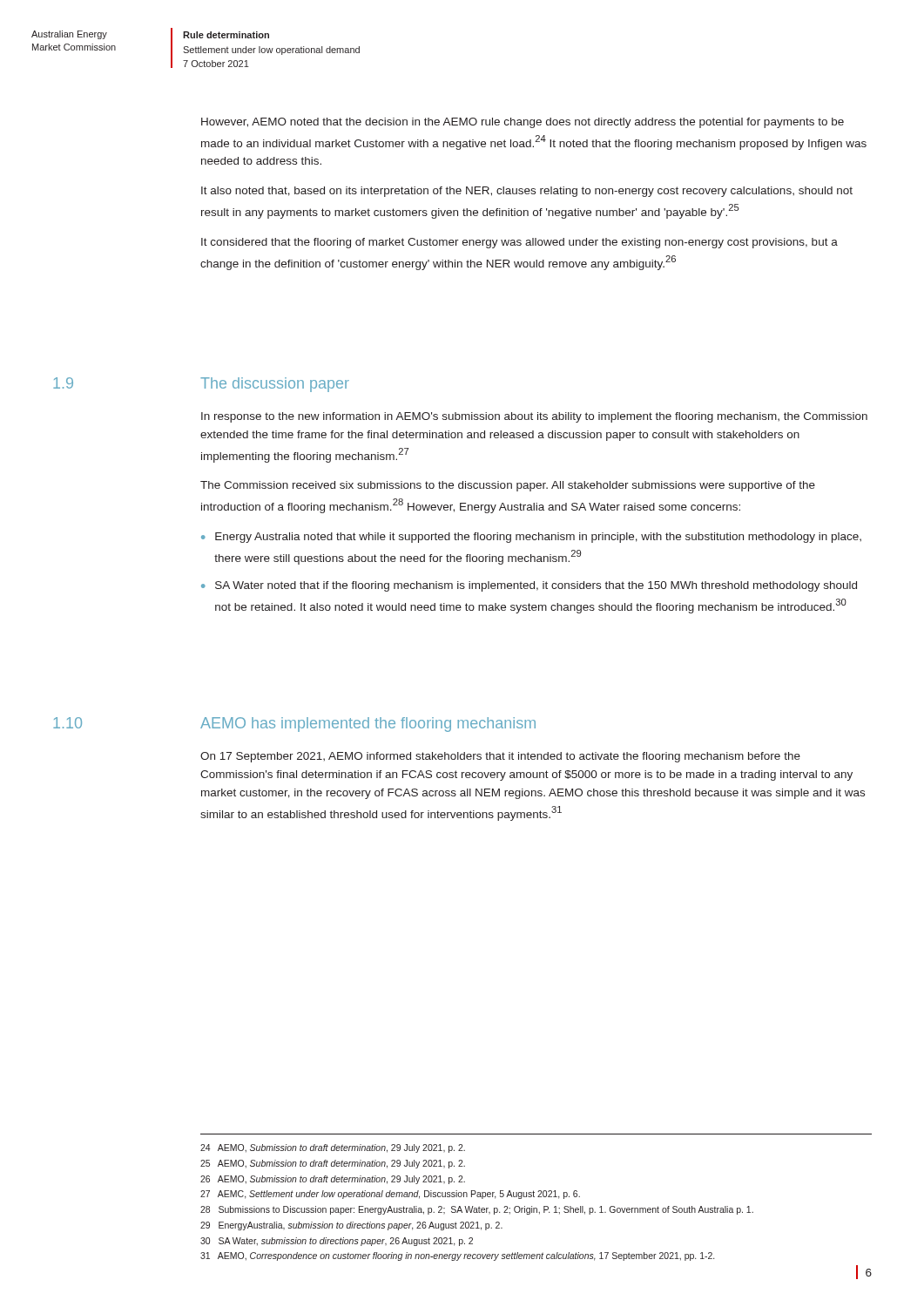Locate the text starting "It also noted that, based on"

(526, 201)
